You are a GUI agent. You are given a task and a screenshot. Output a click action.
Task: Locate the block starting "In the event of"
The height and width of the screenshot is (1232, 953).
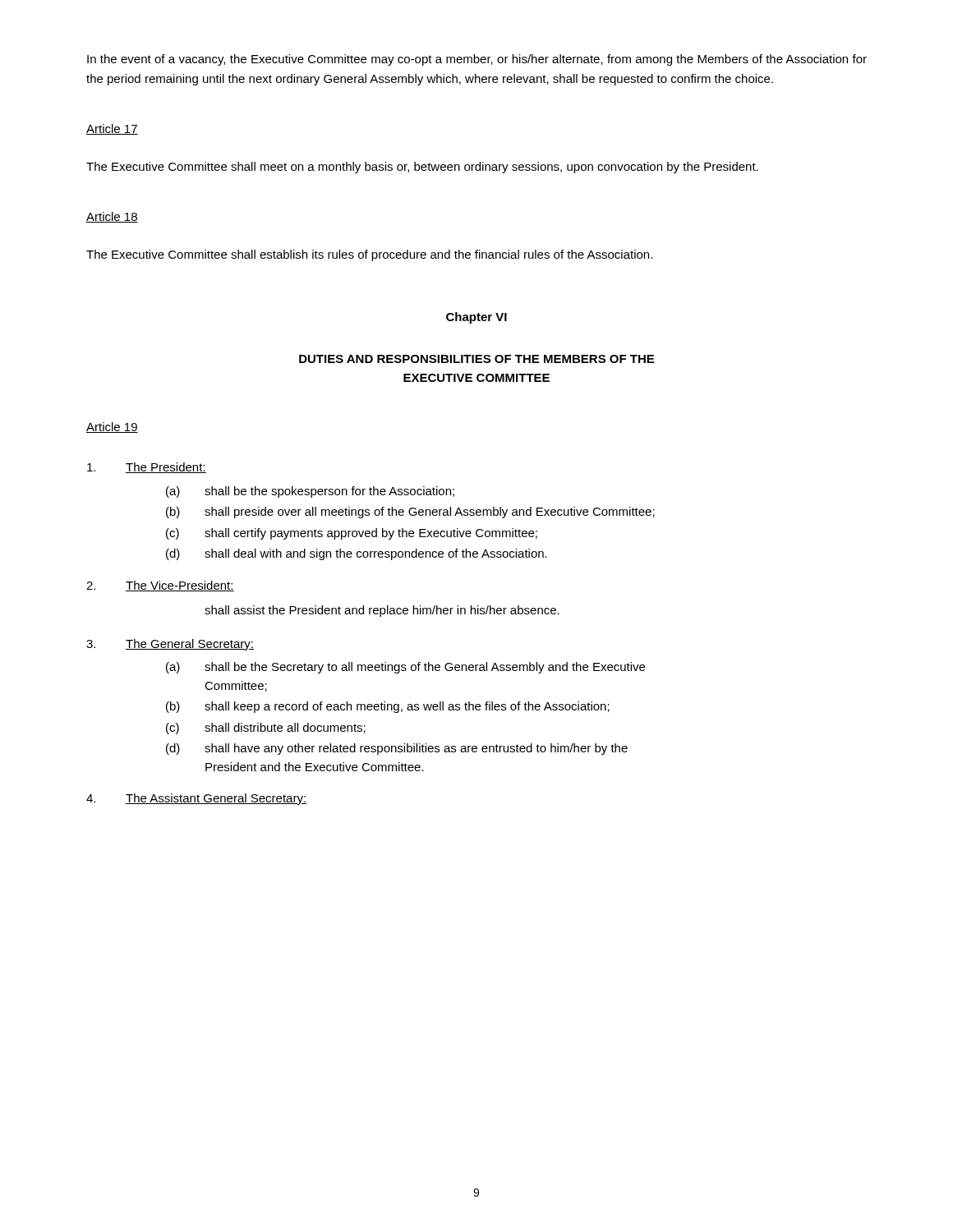tap(476, 69)
